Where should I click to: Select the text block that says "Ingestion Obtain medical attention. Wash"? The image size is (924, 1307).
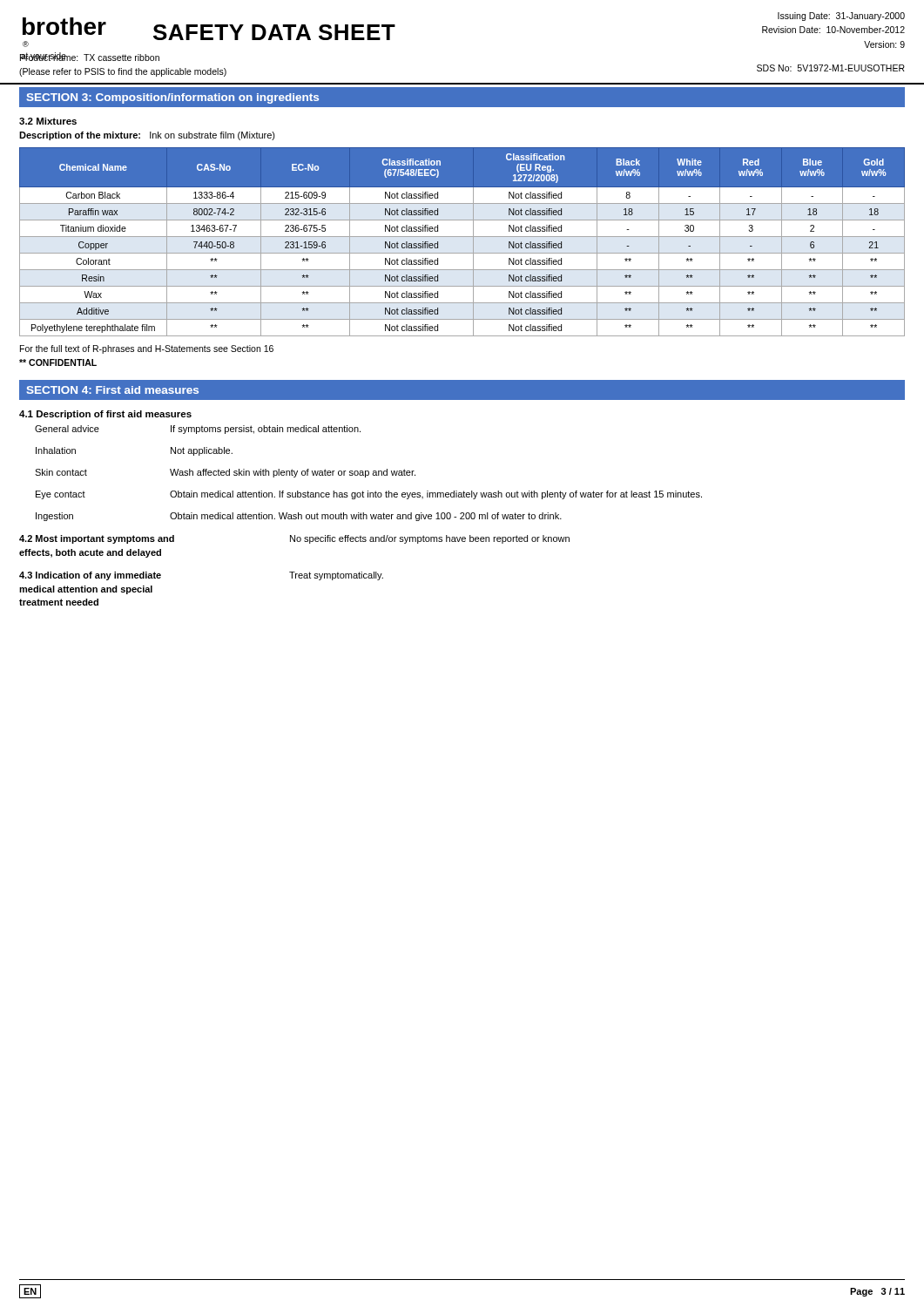tap(462, 516)
